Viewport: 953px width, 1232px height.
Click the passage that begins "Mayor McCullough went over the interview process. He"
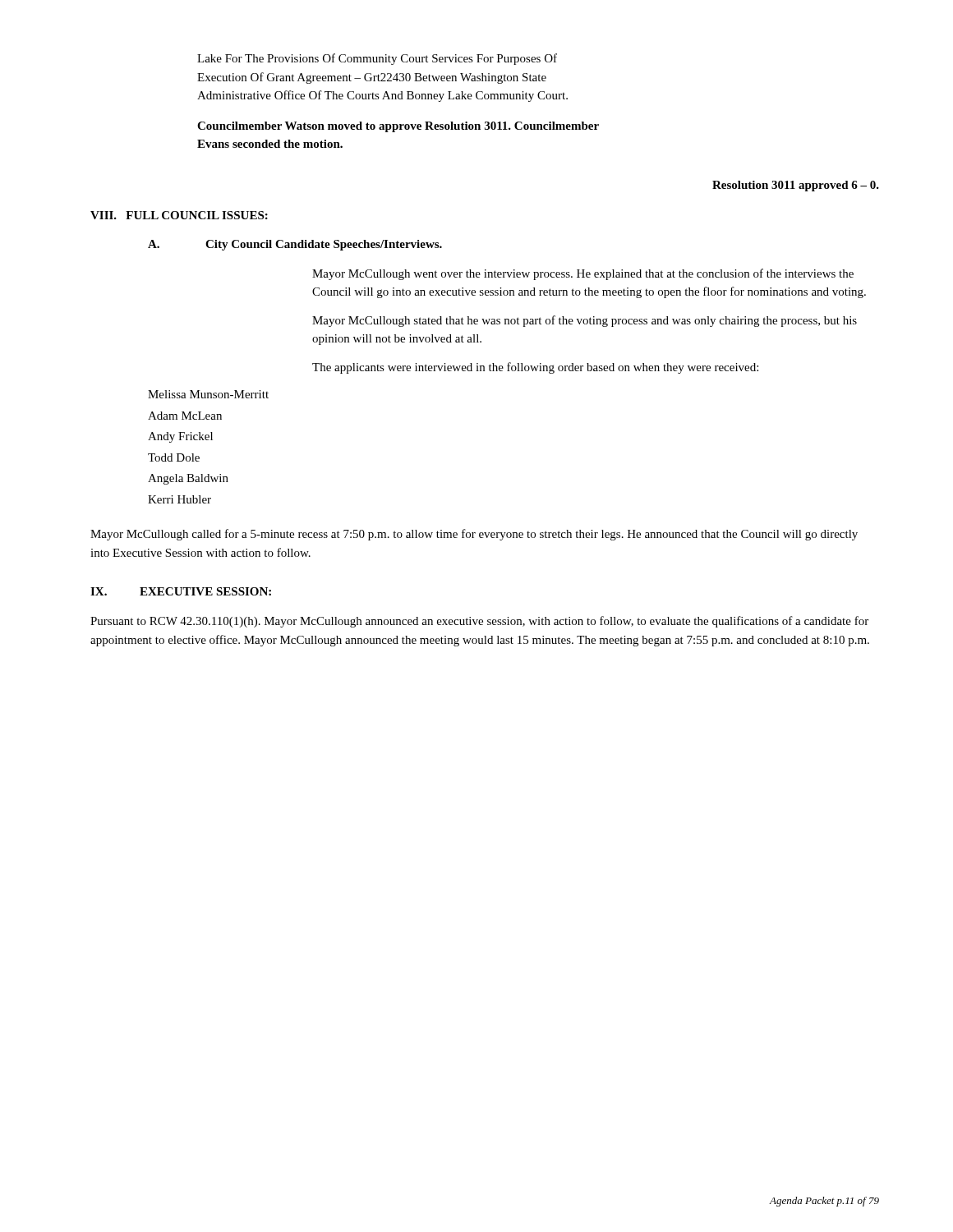coord(596,282)
